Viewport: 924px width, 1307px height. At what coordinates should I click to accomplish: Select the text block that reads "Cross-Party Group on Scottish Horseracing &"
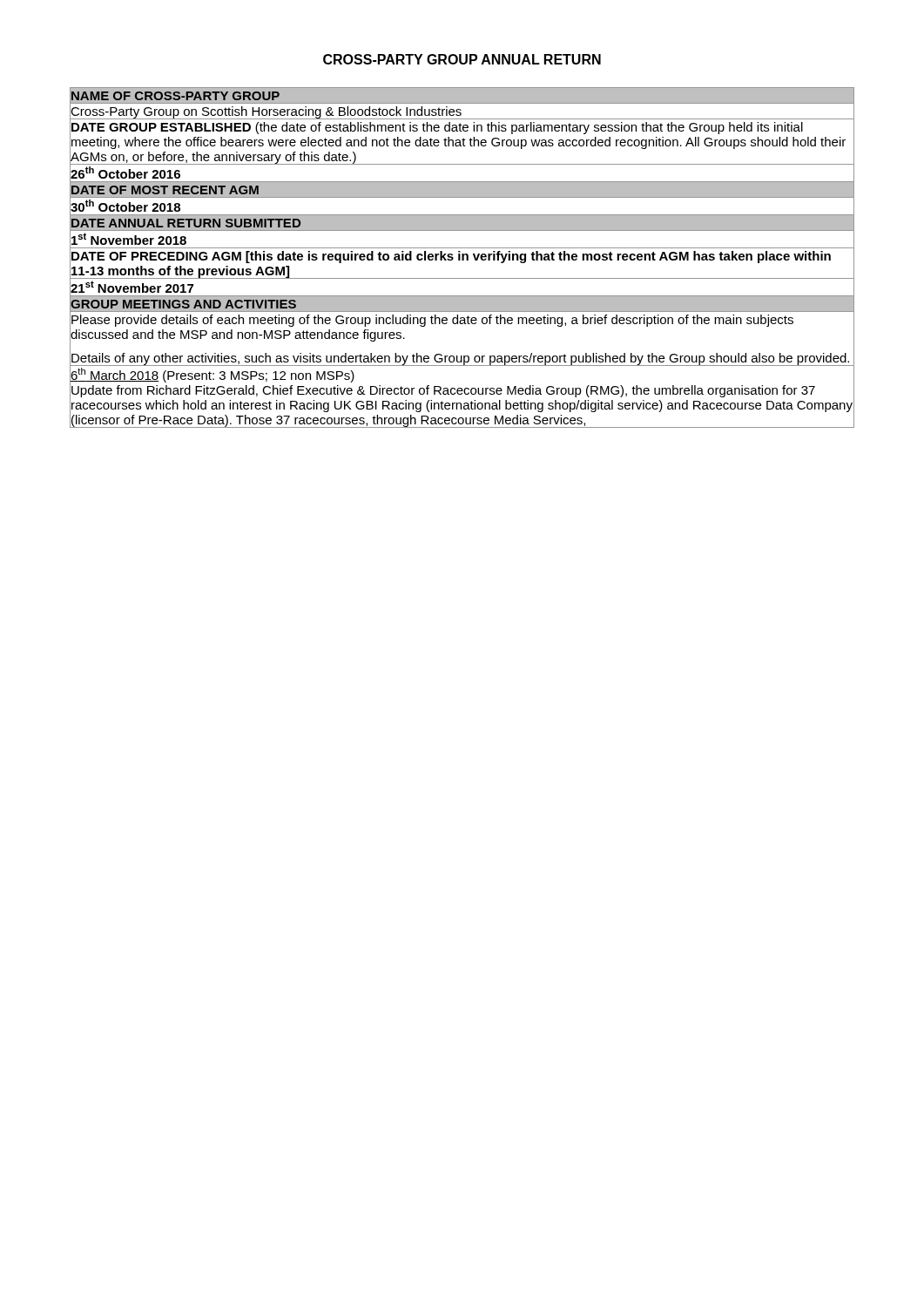pyautogui.click(x=266, y=111)
